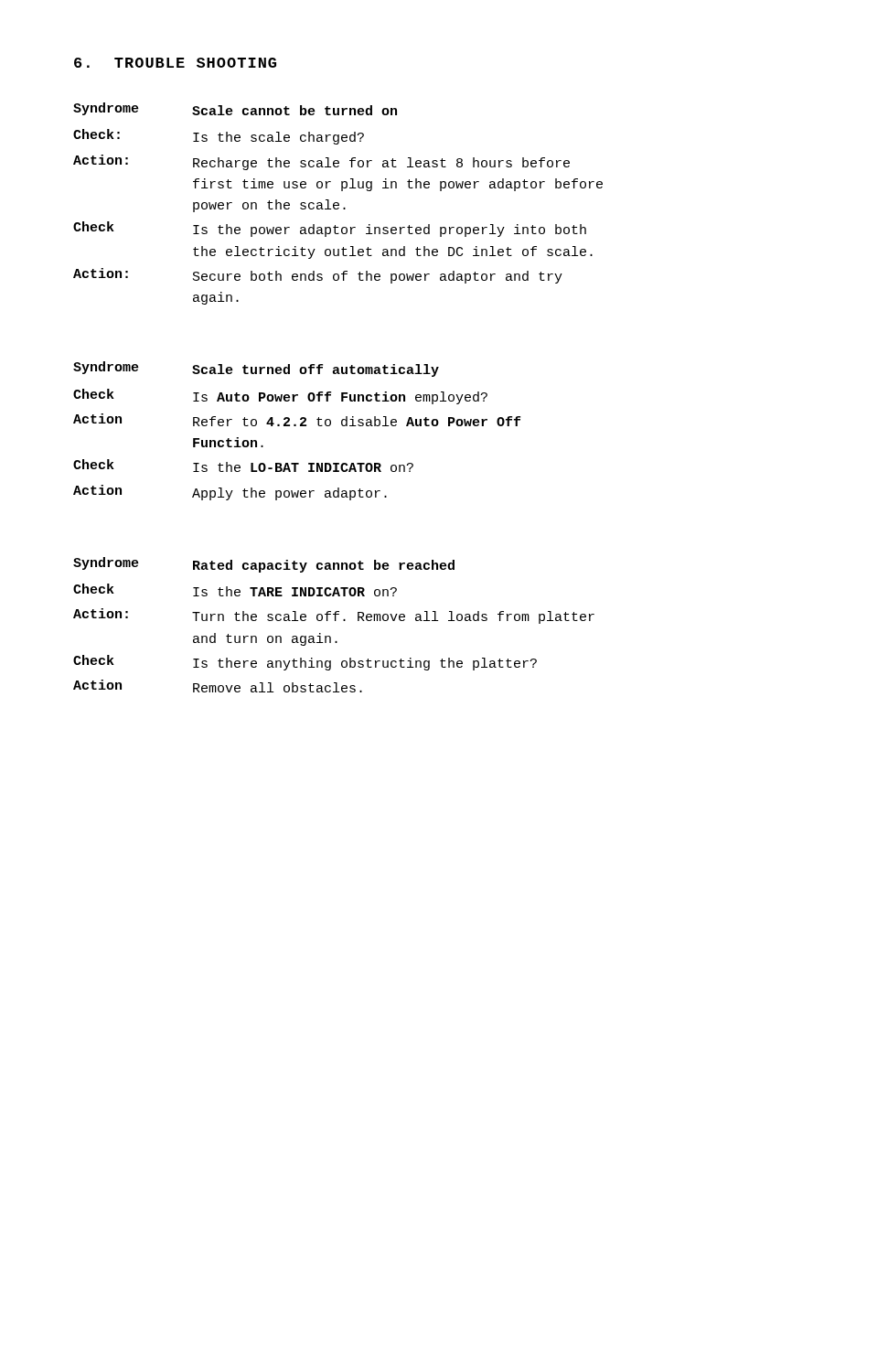The image size is (888, 1372).
Task: Find the element starting "Syndrome Scale turned off automatically"
Action: point(448,371)
